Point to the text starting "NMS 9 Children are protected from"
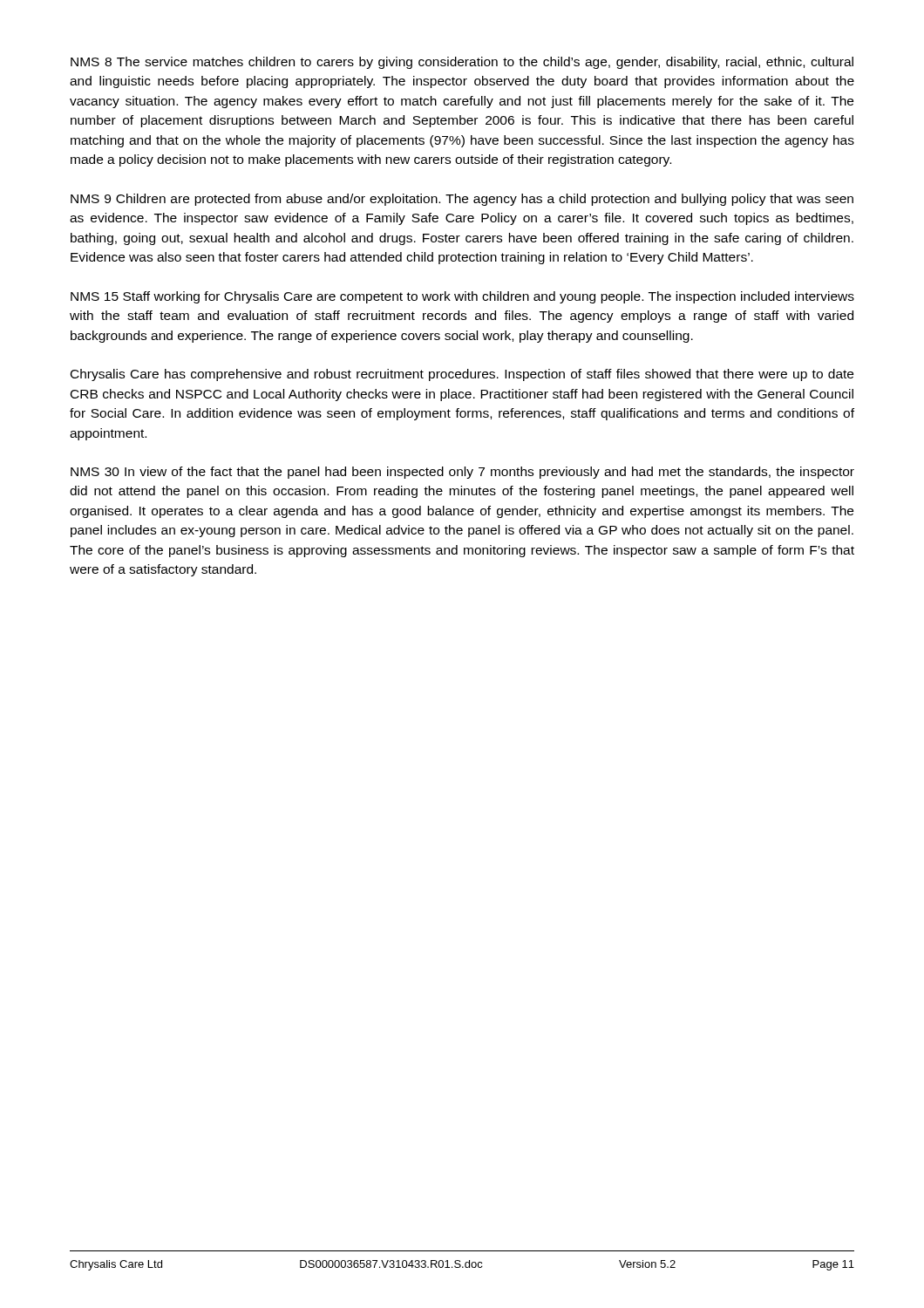Image resolution: width=924 pixels, height=1308 pixels. tap(462, 228)
